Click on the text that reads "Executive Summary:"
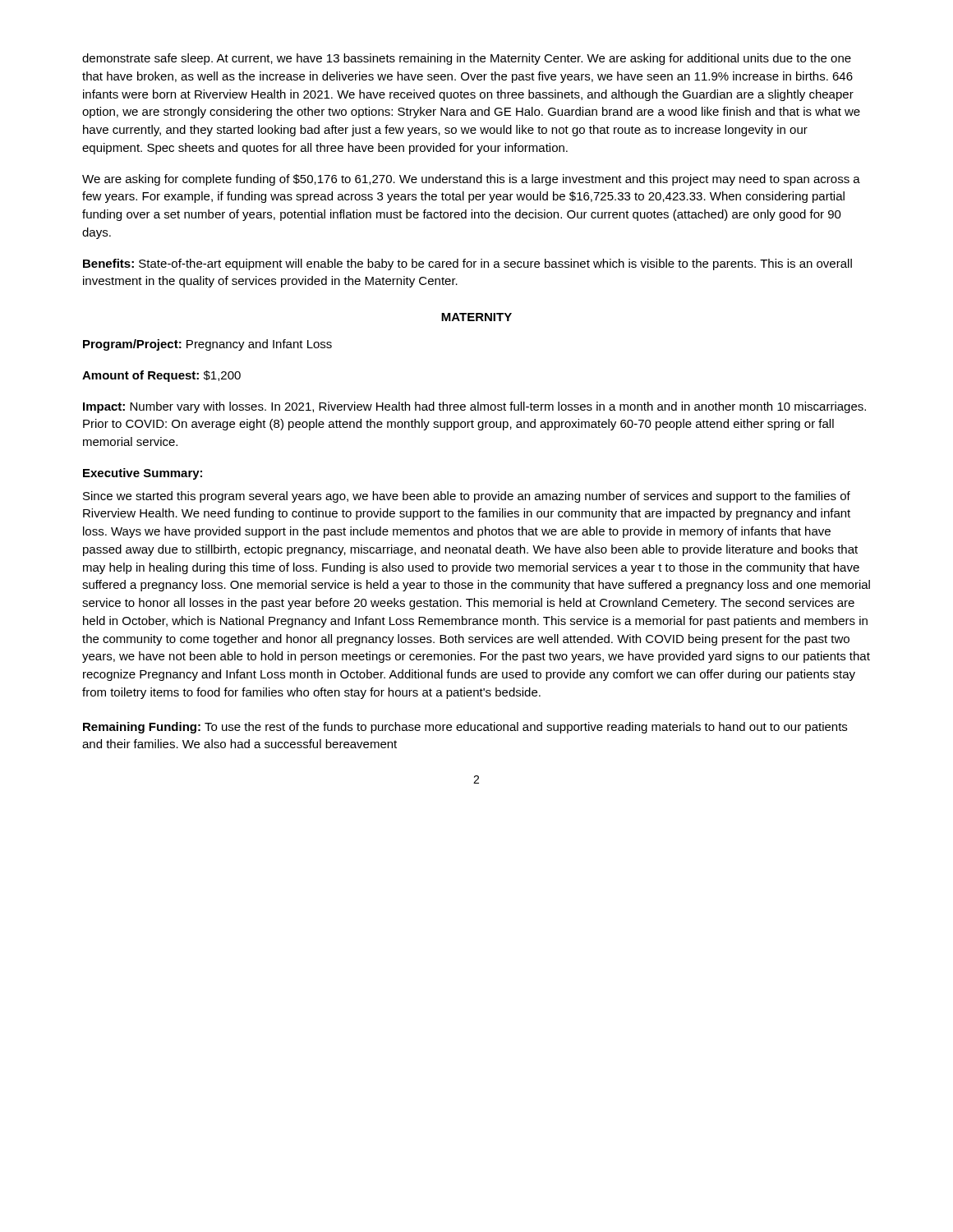This screenshot has height=1232, width=953. click(x=143, y=472)
